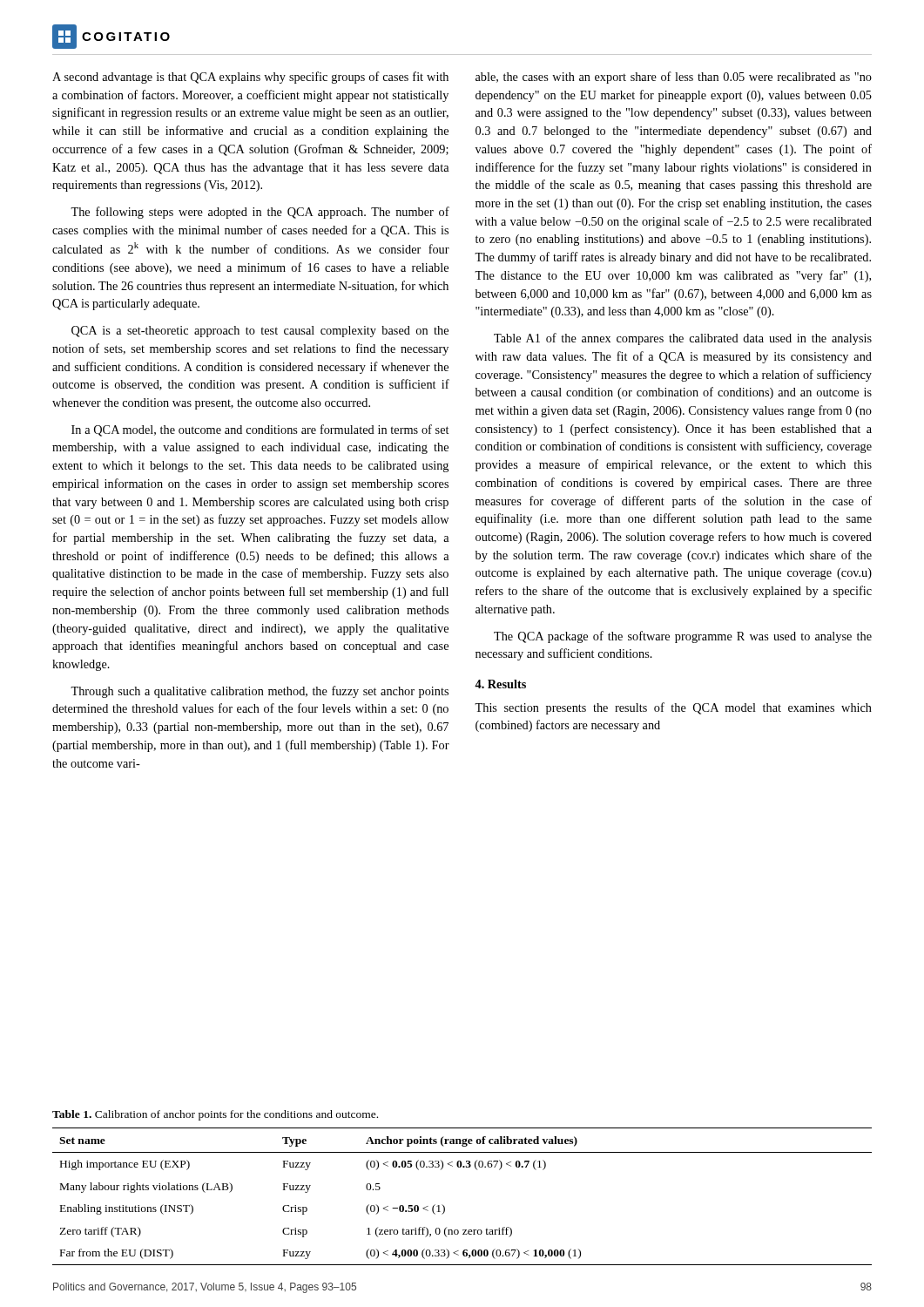Viewport: 924px width, 1307px height.
Task: Find the text block containing "able, the cases with an export share"
Action: coord(673,194)
